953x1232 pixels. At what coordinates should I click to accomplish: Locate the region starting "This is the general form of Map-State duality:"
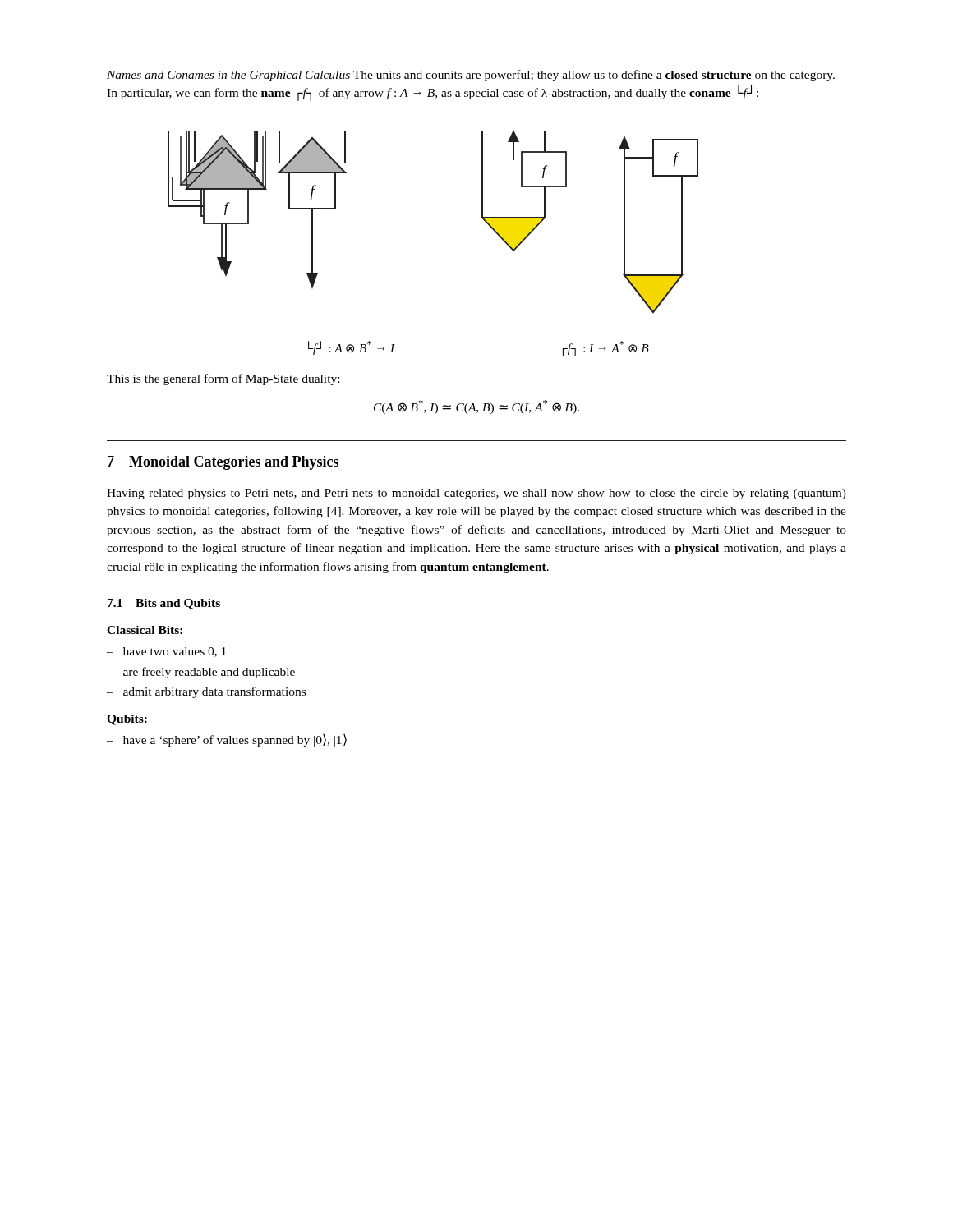click(x=224, y=378)
